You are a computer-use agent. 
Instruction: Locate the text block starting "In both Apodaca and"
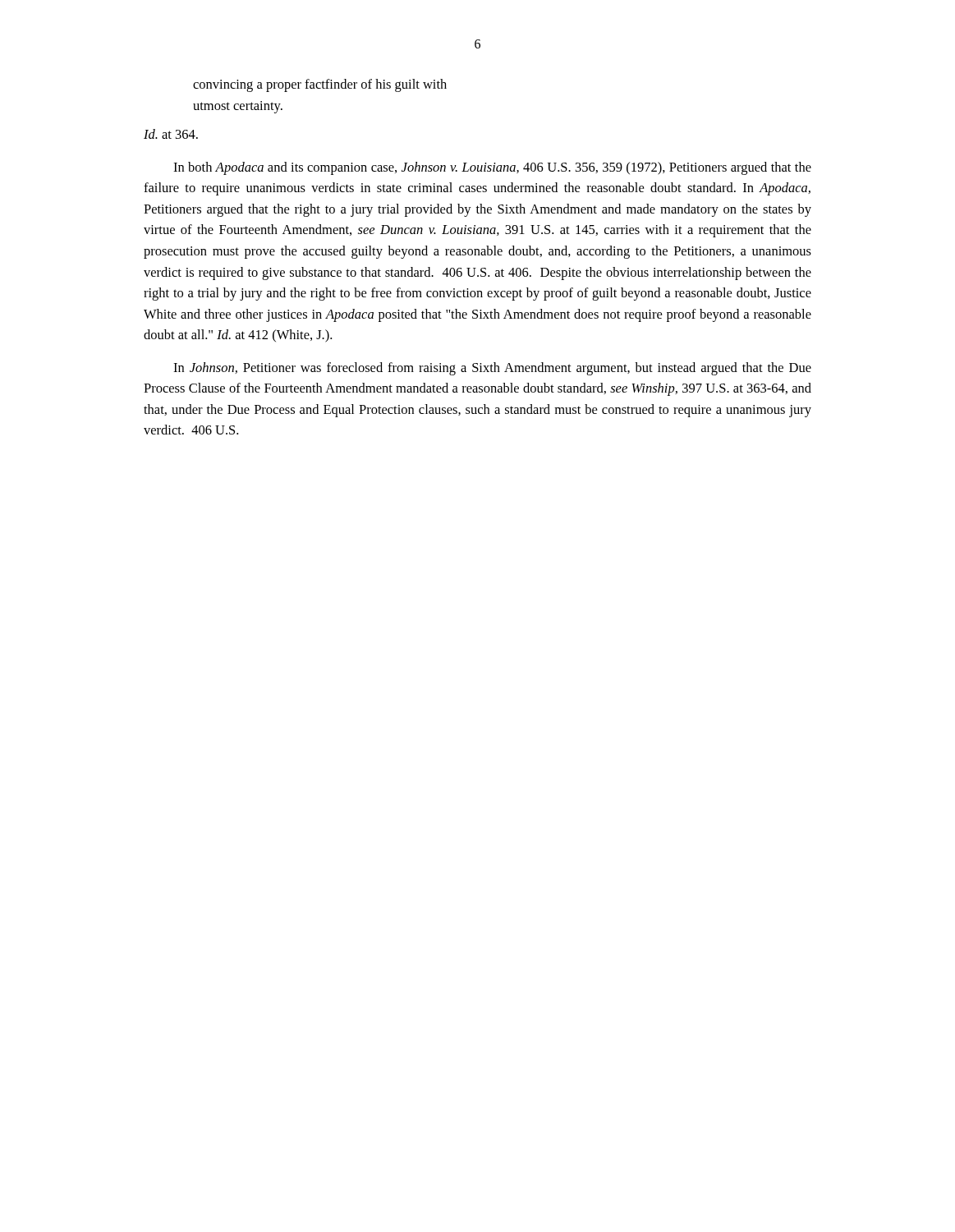click(478, 251)
